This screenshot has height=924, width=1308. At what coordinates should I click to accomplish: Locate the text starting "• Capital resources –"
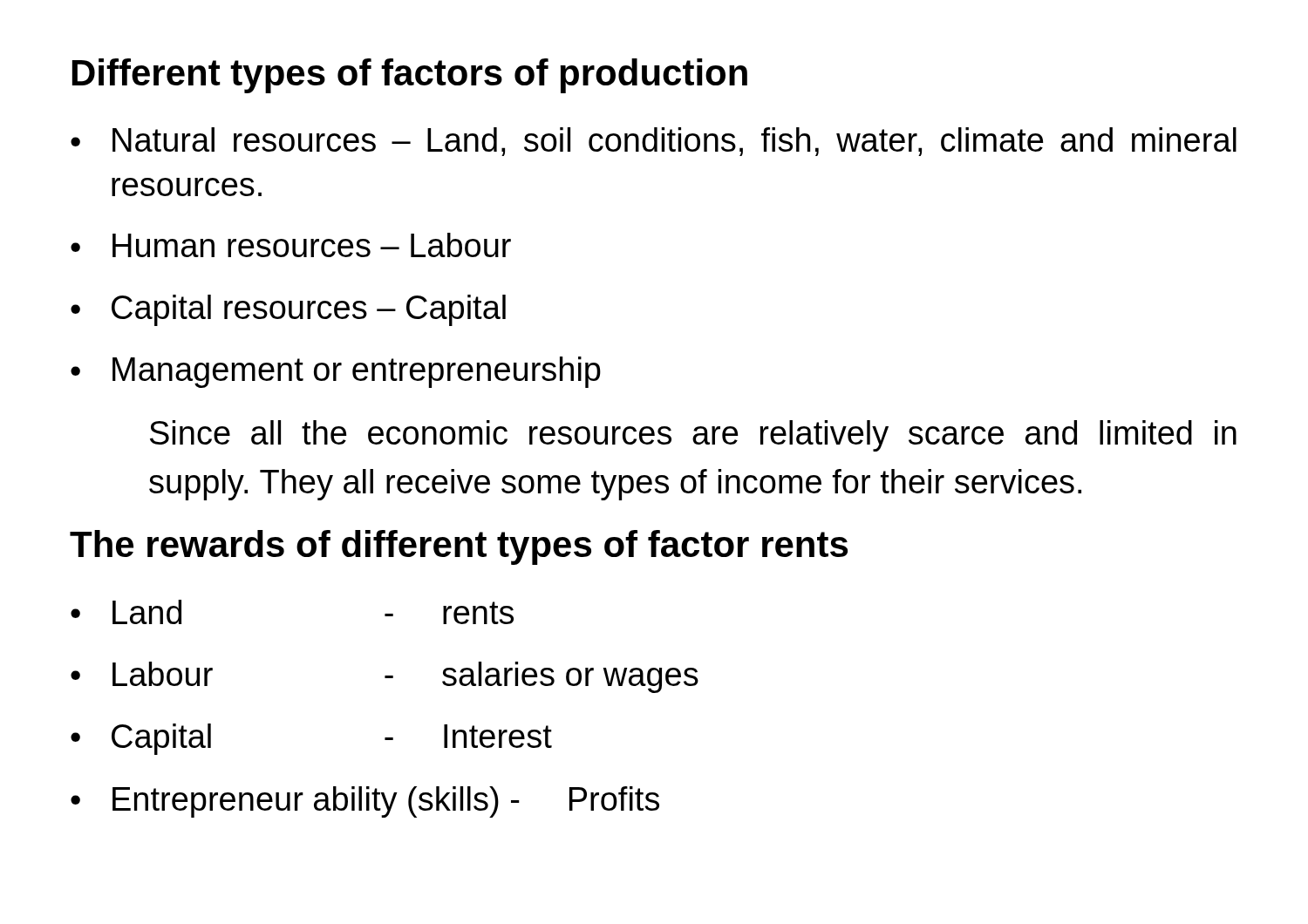pyautogui.click(x=288, y=310)
